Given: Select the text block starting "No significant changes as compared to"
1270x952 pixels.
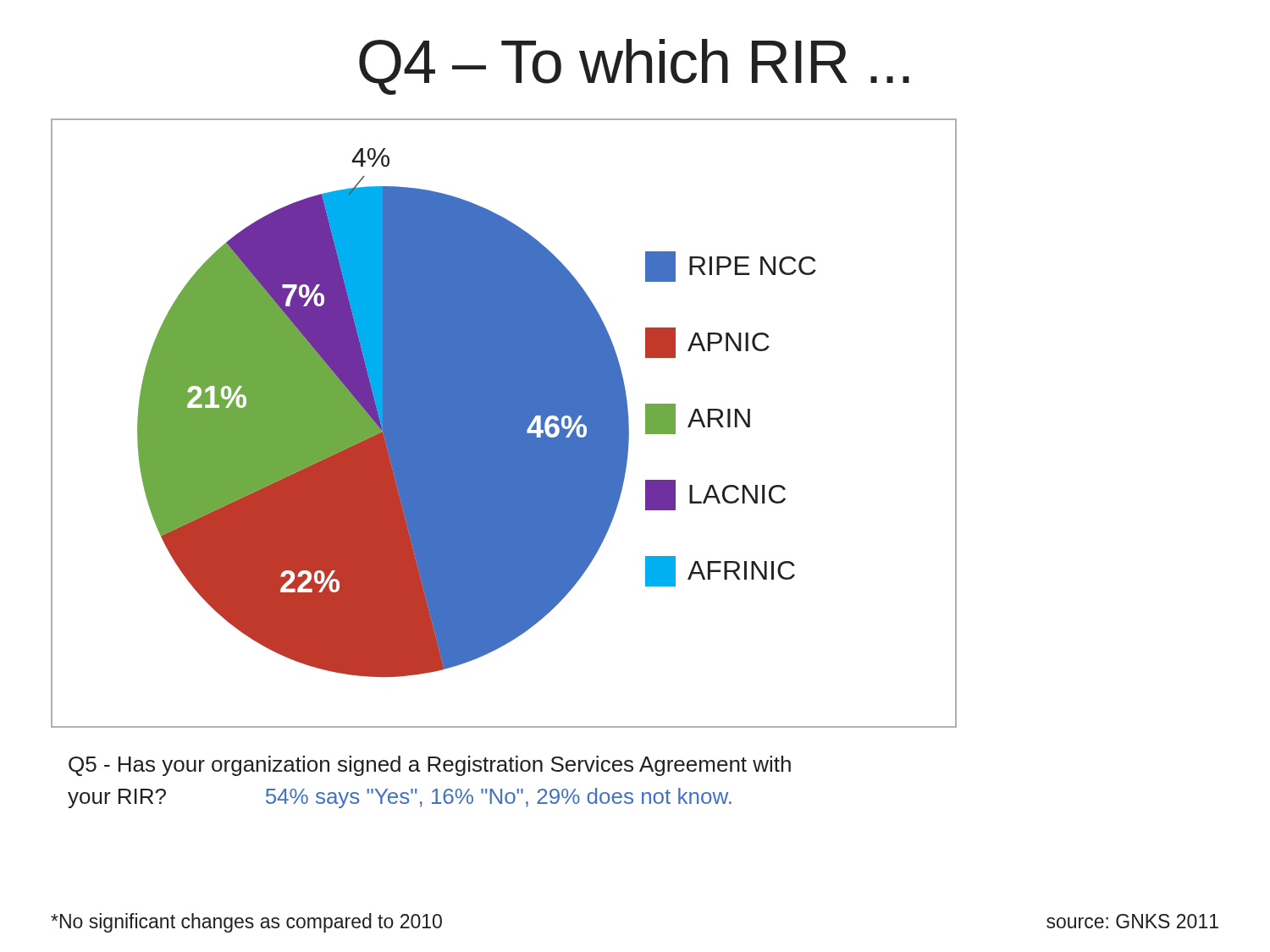Looking at the screenshot, I should [247, 922].
